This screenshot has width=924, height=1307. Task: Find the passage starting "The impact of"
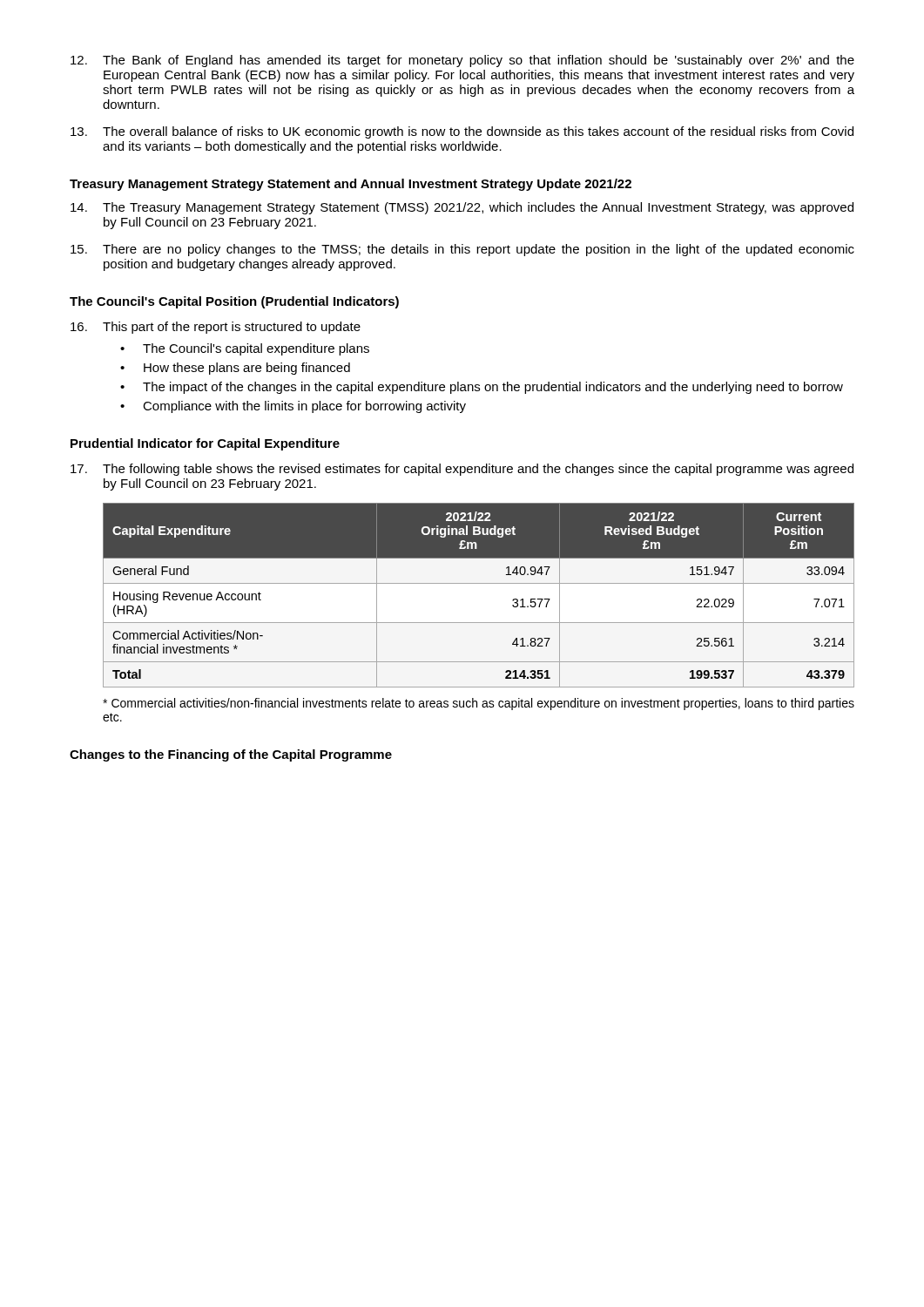[493, 386]
